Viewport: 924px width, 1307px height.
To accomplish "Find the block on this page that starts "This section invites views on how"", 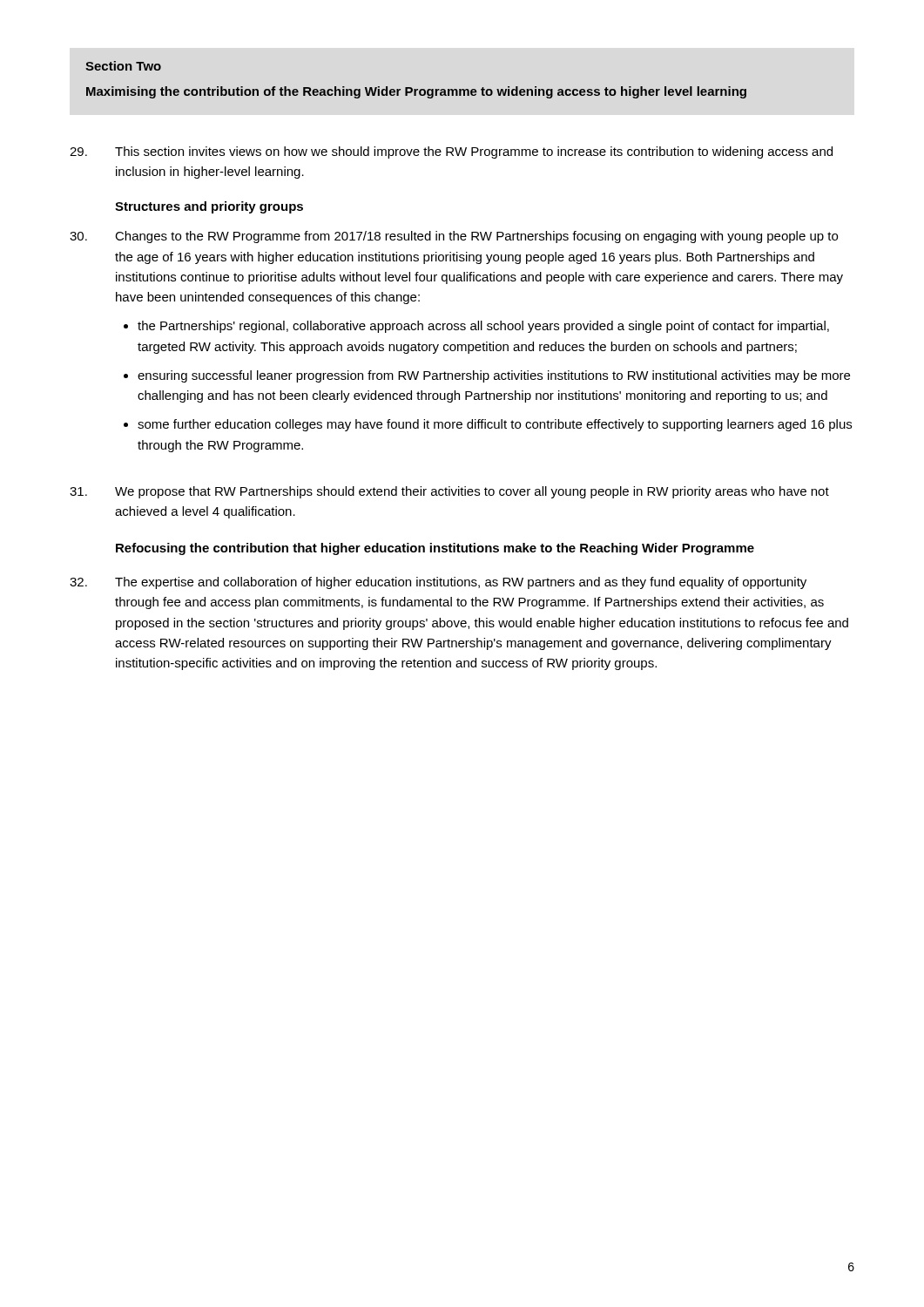I will coord(462,161).
